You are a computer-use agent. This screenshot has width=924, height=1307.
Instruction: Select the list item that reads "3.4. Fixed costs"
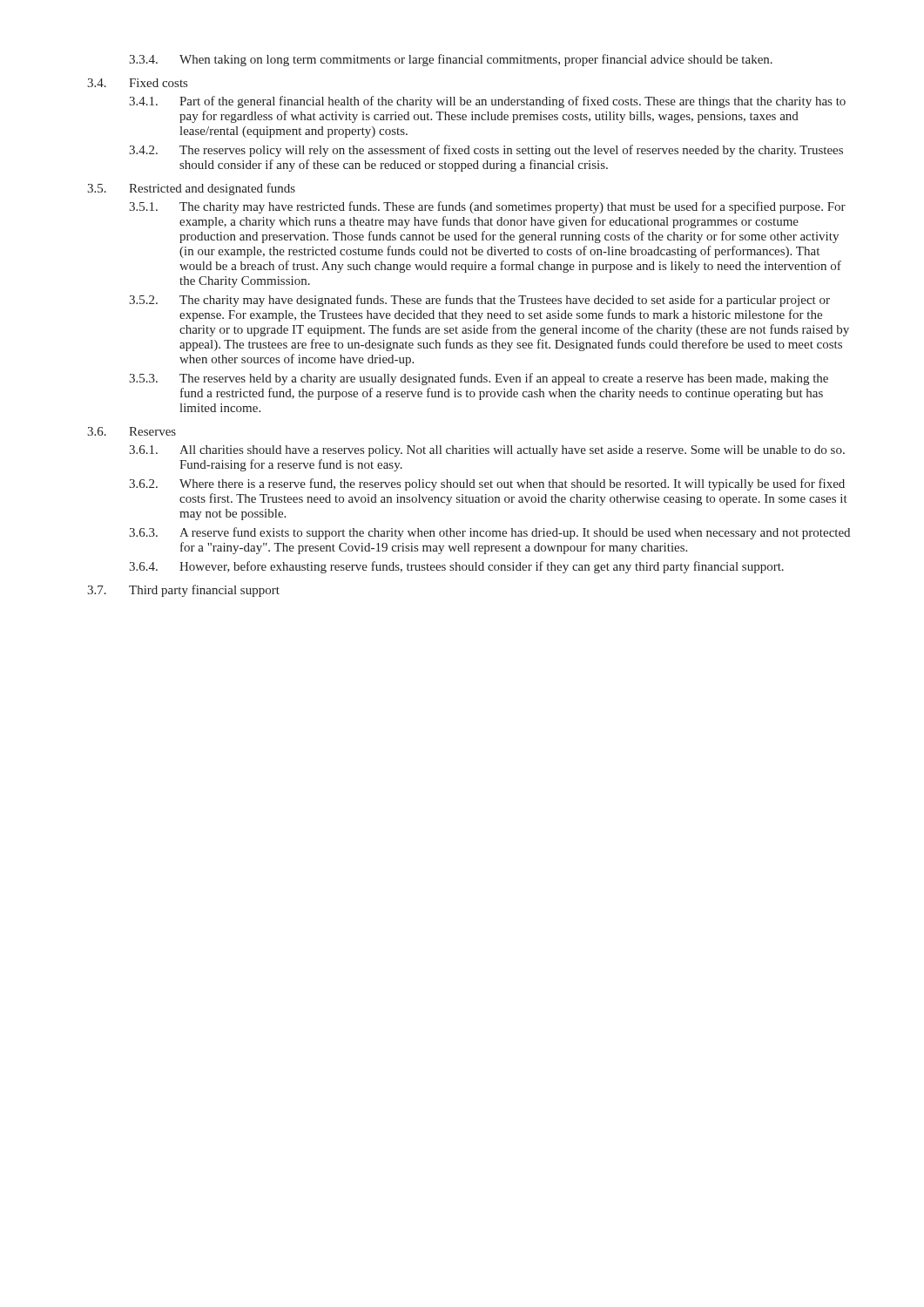coord(137,83)
